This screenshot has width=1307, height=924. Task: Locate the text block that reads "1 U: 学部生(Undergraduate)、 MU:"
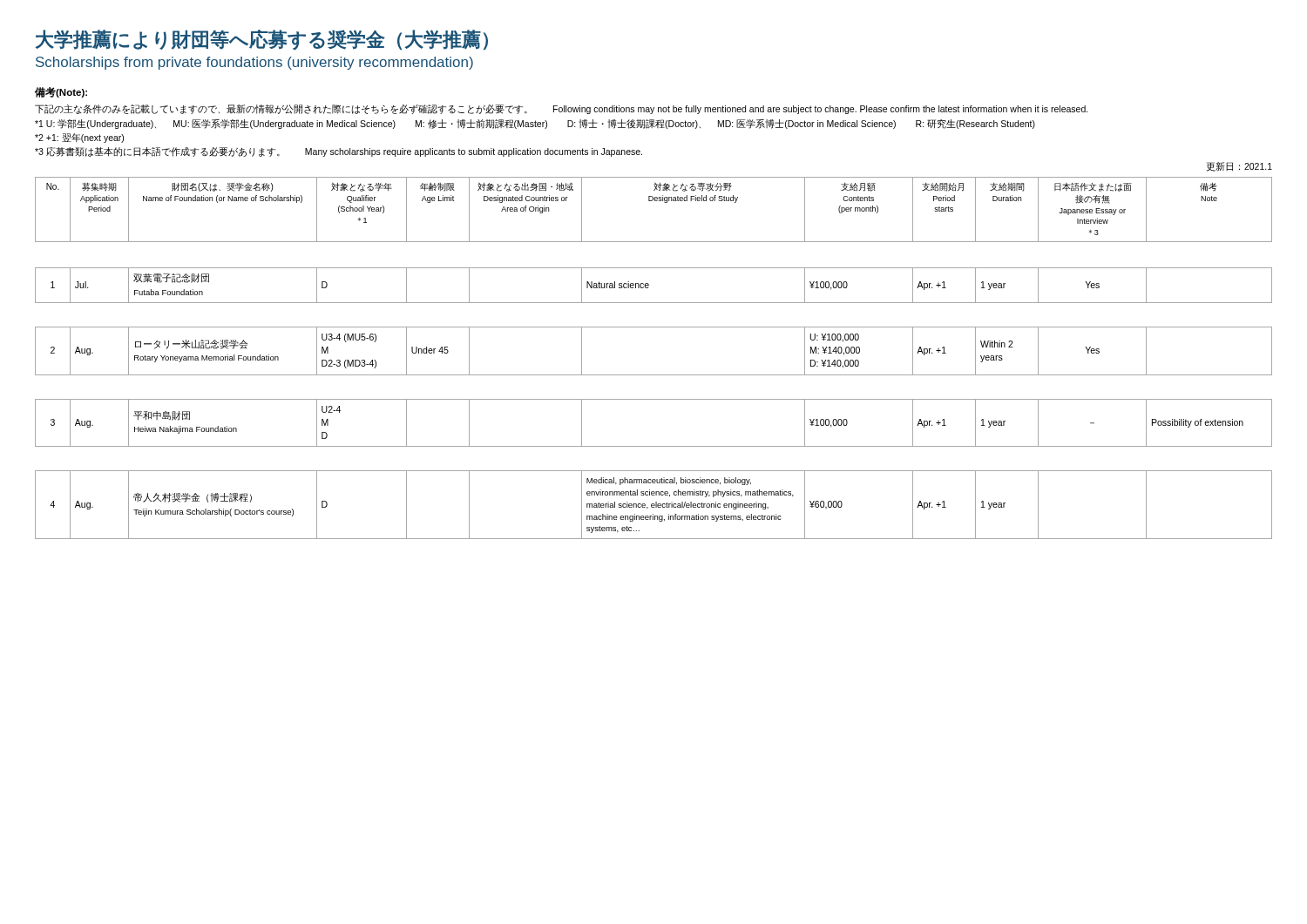[535, 138]
